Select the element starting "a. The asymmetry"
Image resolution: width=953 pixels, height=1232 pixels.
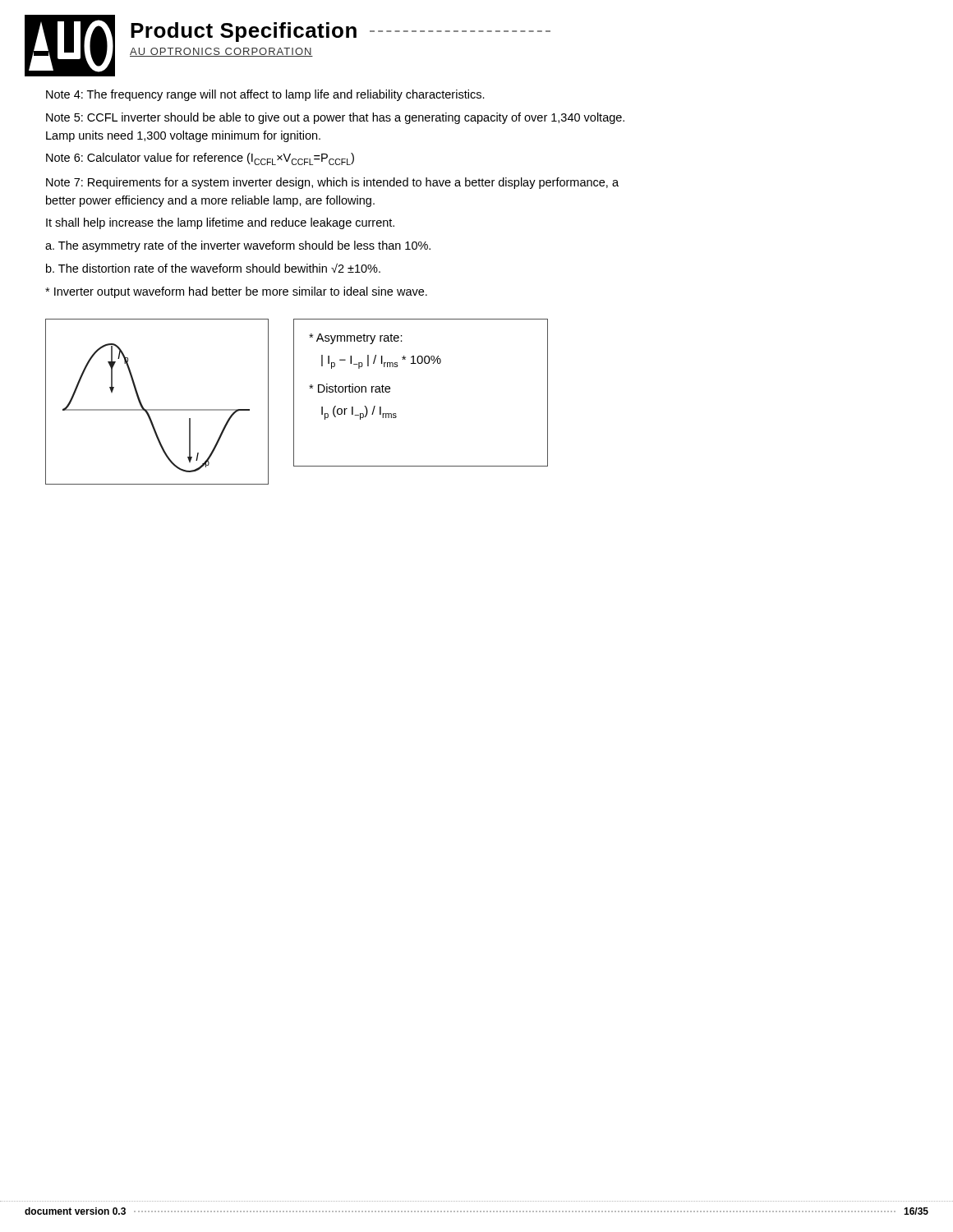[238, 246]
